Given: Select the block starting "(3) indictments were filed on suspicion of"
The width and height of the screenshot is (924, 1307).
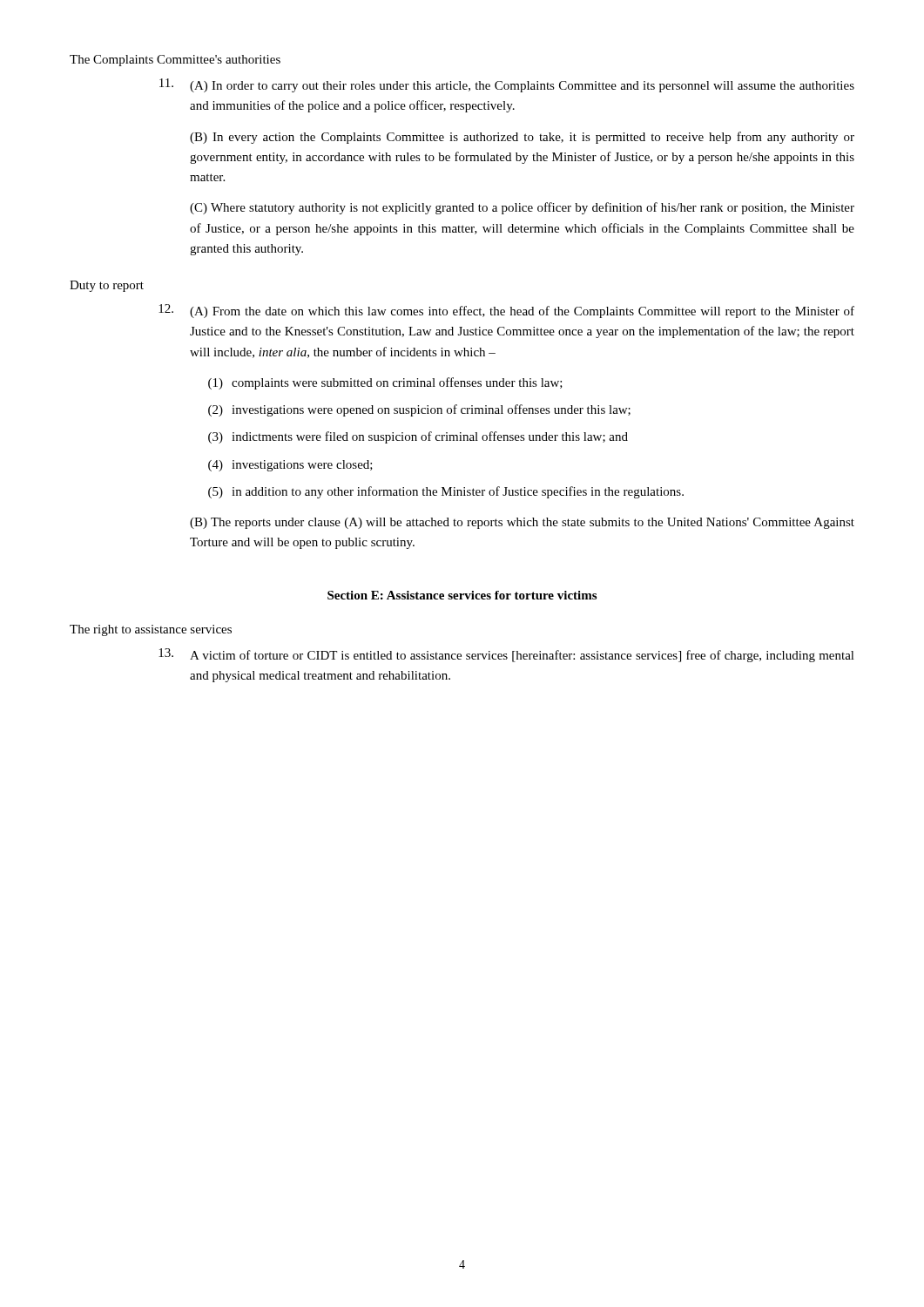Looking at the screenshot, I should pos(522,437).
